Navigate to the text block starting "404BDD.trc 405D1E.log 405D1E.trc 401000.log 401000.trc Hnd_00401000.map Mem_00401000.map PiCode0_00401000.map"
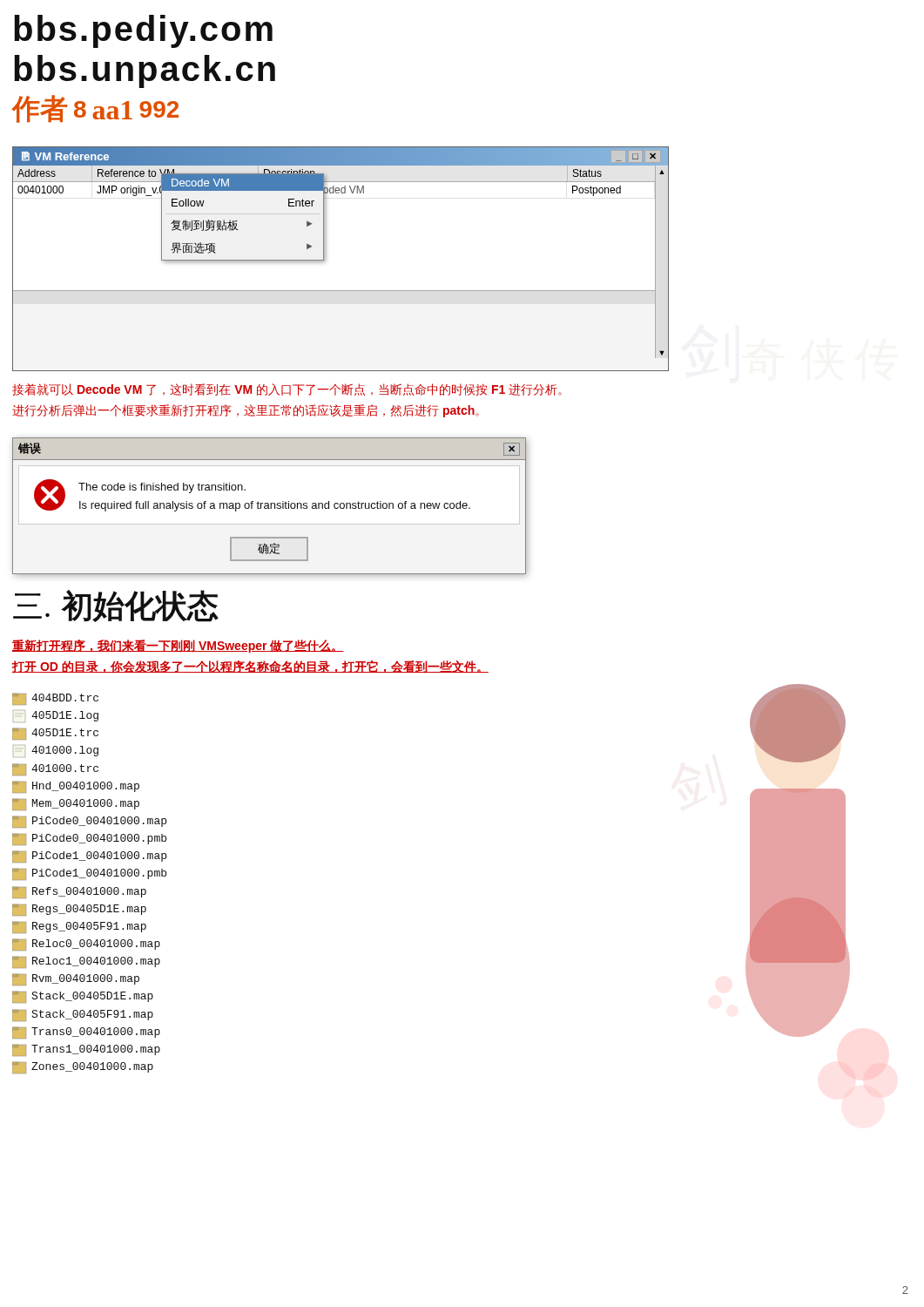Screen dimensions: 1307x924 click(55, 699)
